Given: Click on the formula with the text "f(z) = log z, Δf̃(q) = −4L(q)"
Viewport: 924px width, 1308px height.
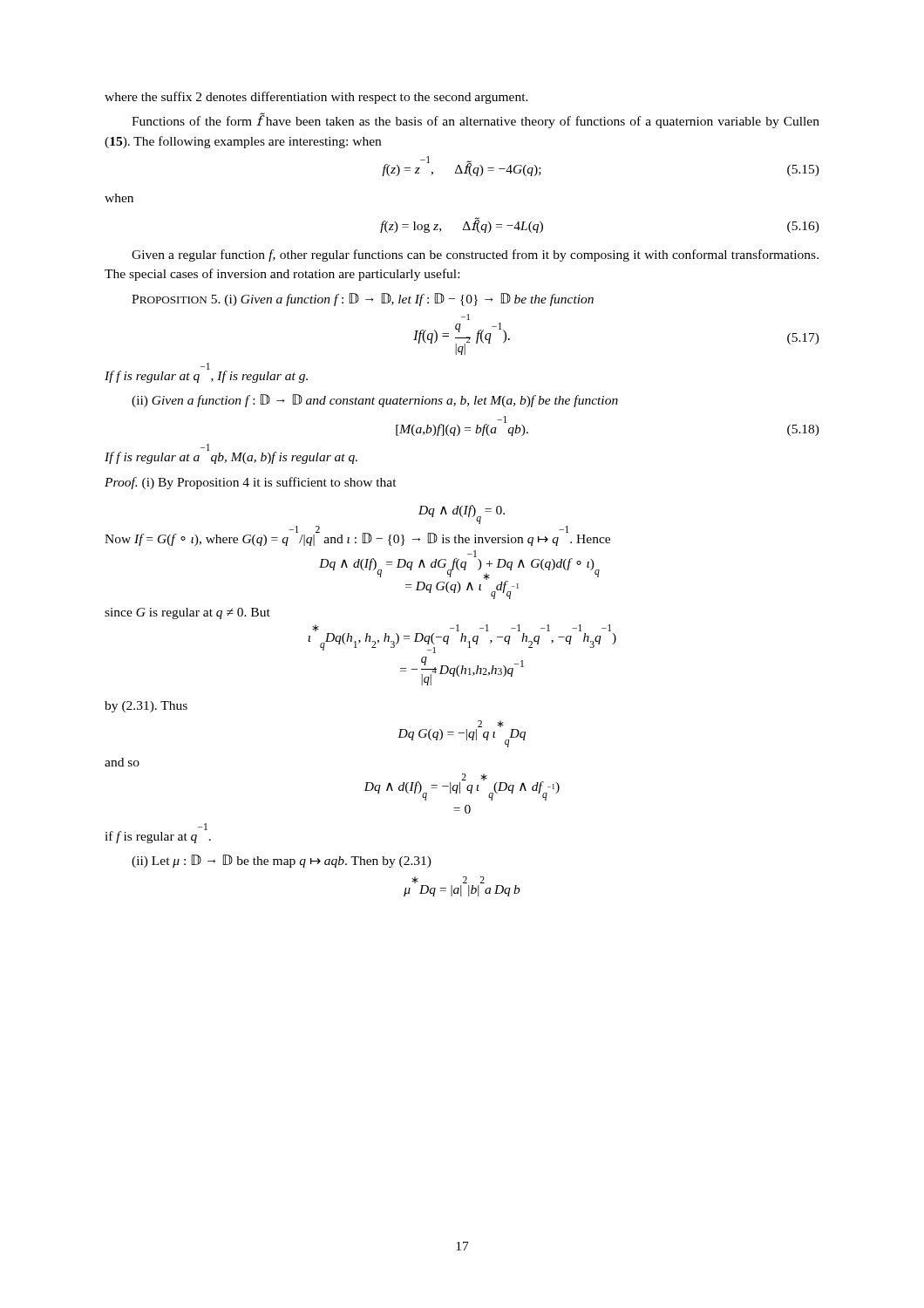Looking at the screenshot, I should pyautogui.click(x=462, y=226).
